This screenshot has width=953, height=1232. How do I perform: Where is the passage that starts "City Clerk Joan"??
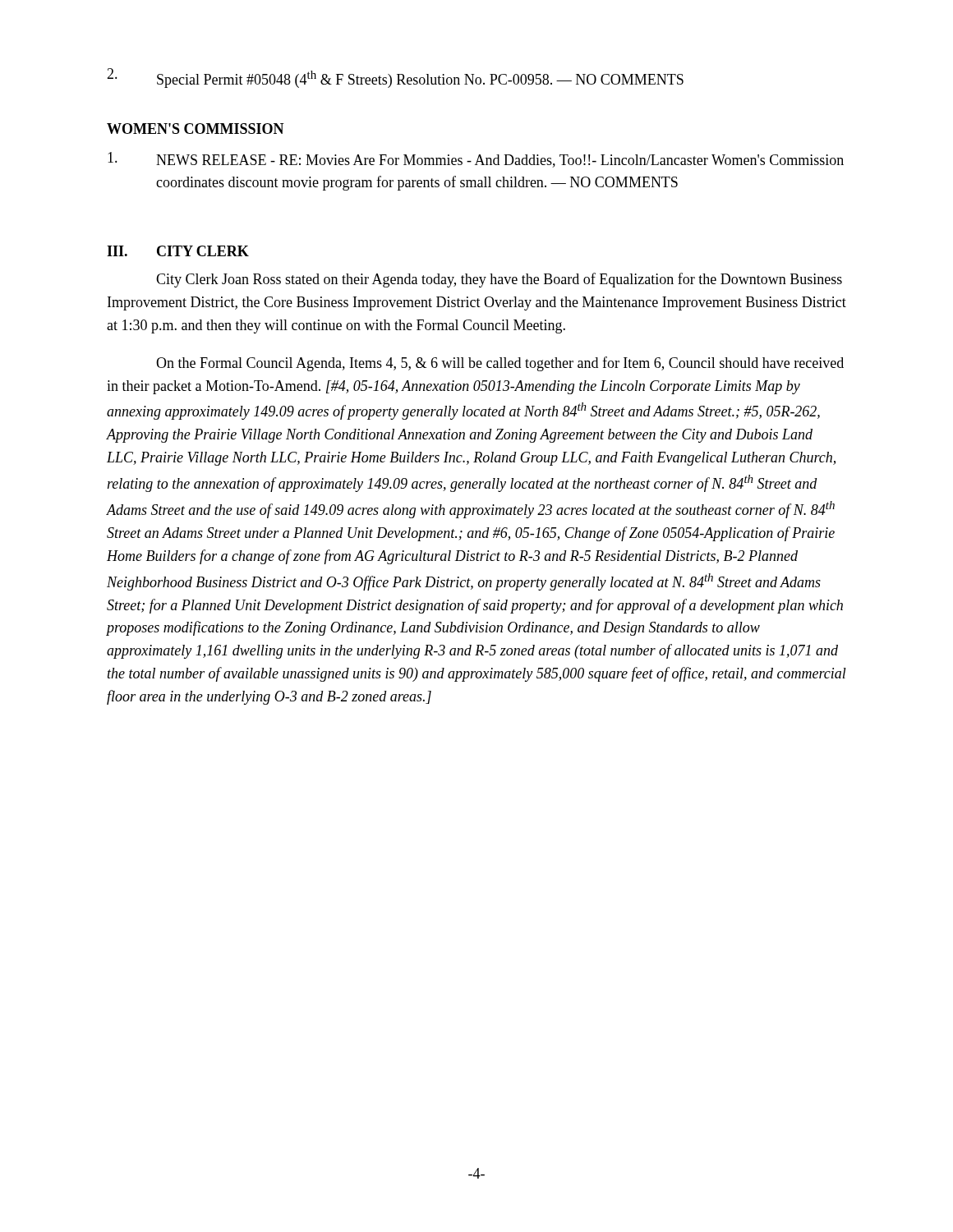tap(476, 302)
